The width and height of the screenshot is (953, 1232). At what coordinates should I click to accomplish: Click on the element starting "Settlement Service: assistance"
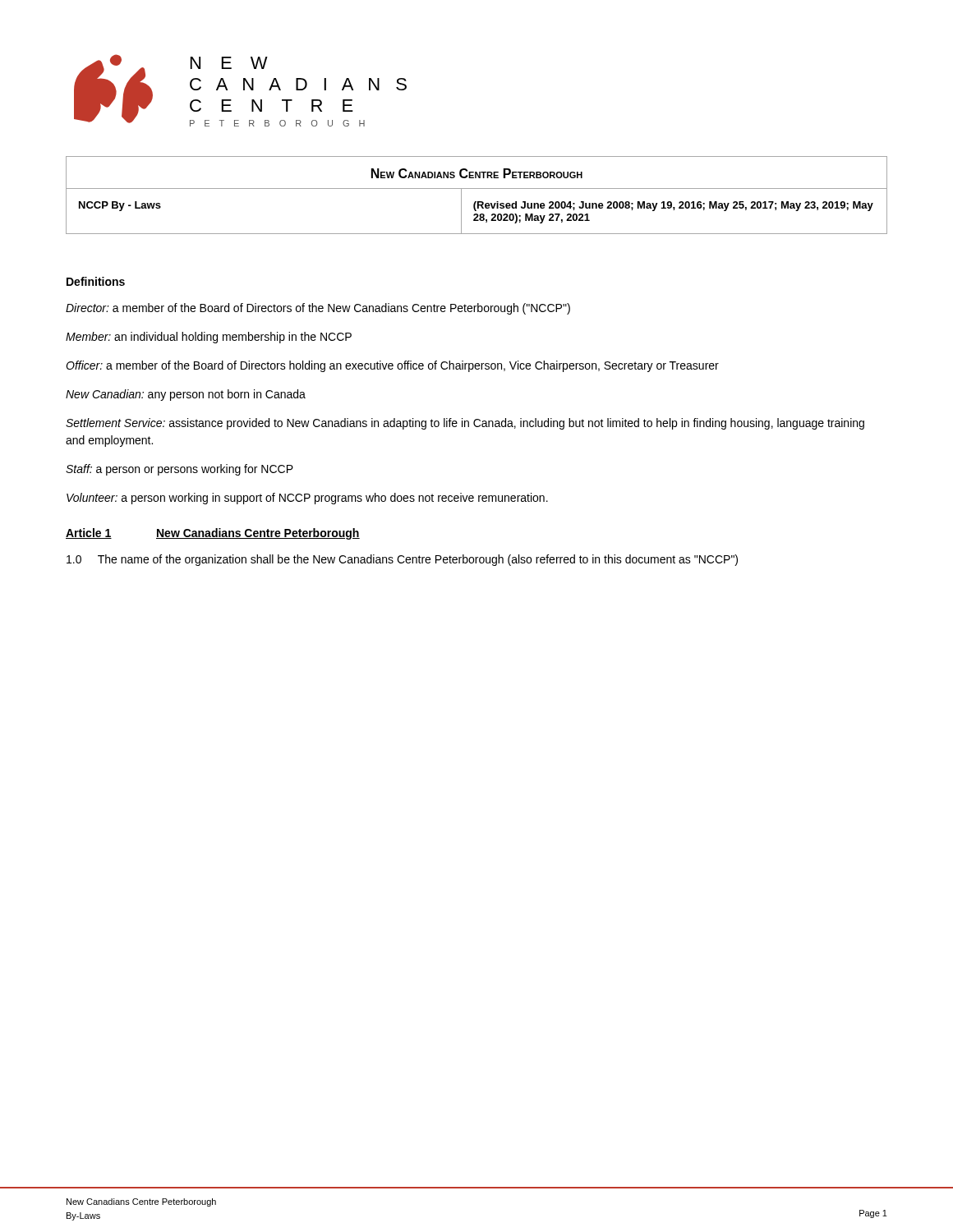pos(465,432)
